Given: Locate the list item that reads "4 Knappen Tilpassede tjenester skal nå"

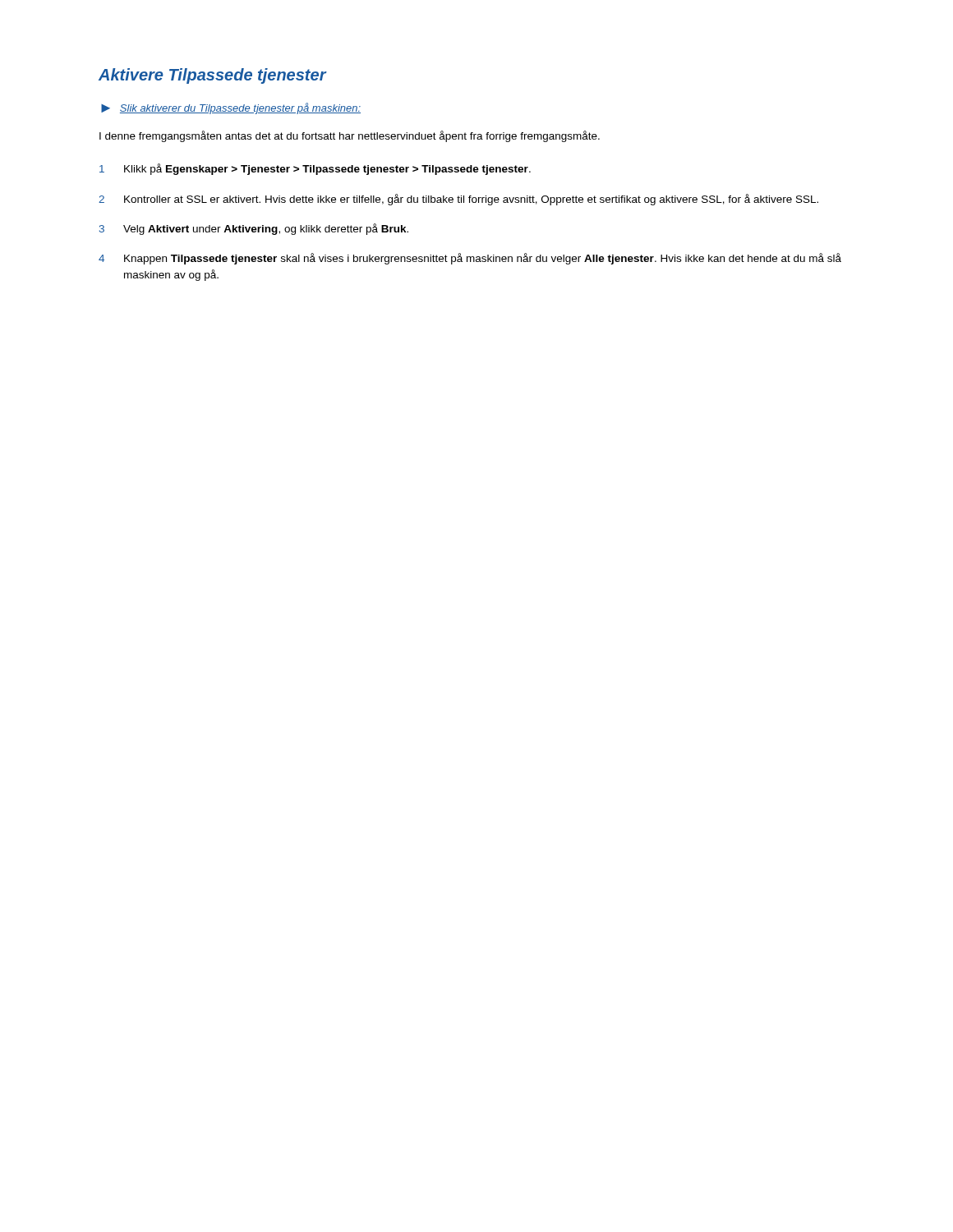Looking at the screenshot, I should pos(476,267).
